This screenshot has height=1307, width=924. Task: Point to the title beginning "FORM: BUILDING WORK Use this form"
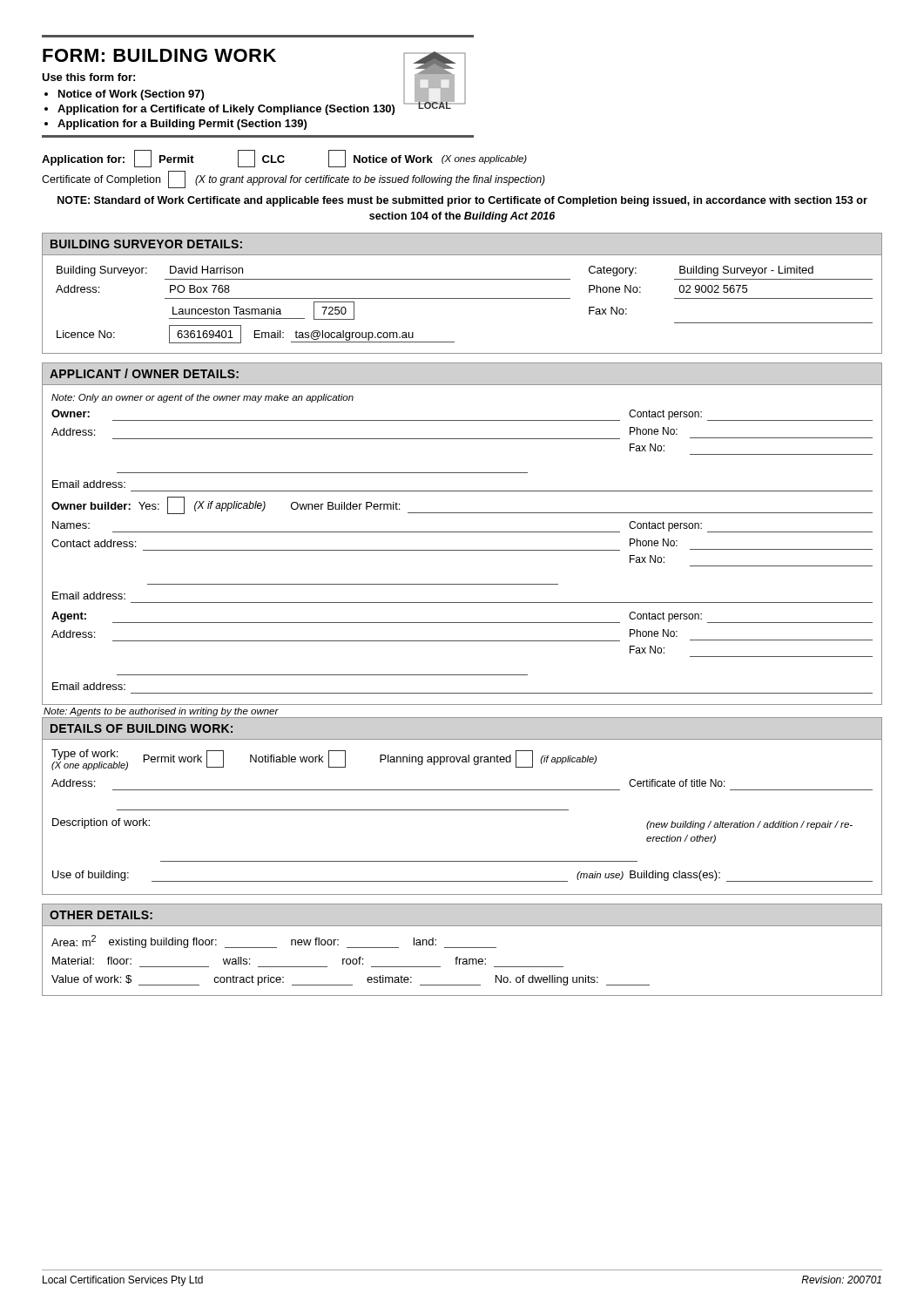258,86
